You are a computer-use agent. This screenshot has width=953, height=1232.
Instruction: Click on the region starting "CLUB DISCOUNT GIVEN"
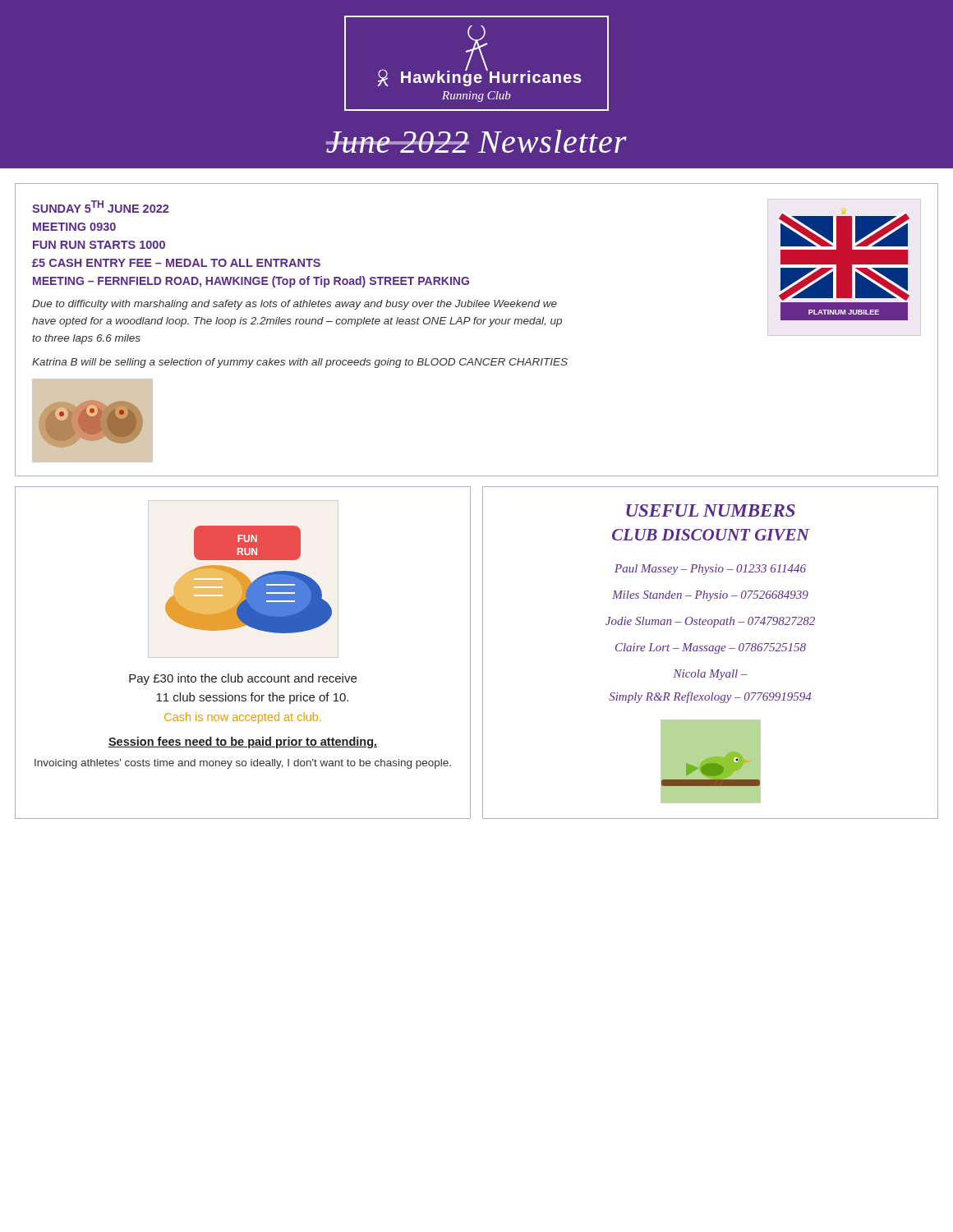point(710,535)
